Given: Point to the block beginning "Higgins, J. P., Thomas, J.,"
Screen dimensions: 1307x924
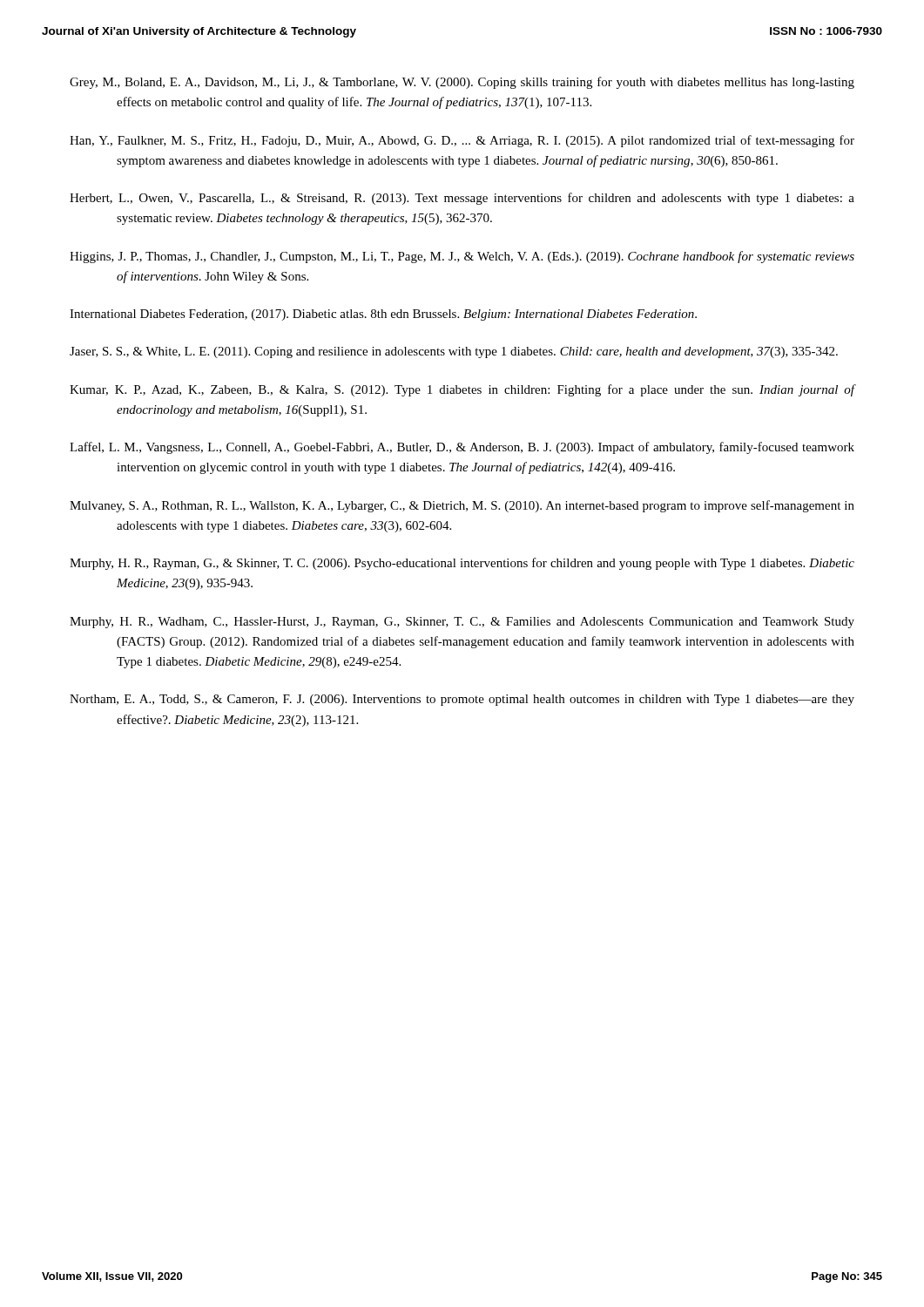Looking at the screenshot, I should [462, 266].
